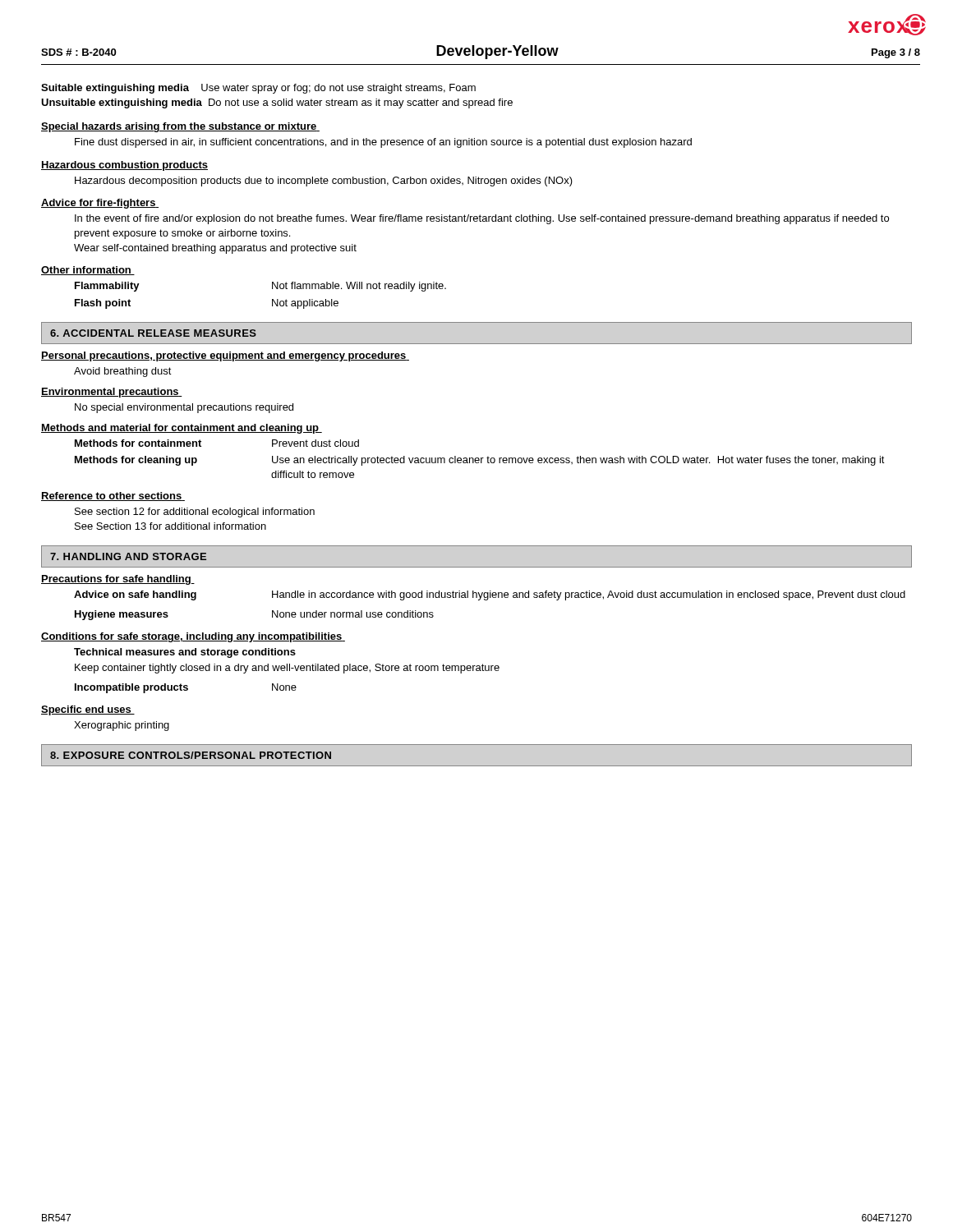Screen dimensions: 1232x953
Task: Point to the region starting "Avoid breathing dust"
Action: pos(123,371)
